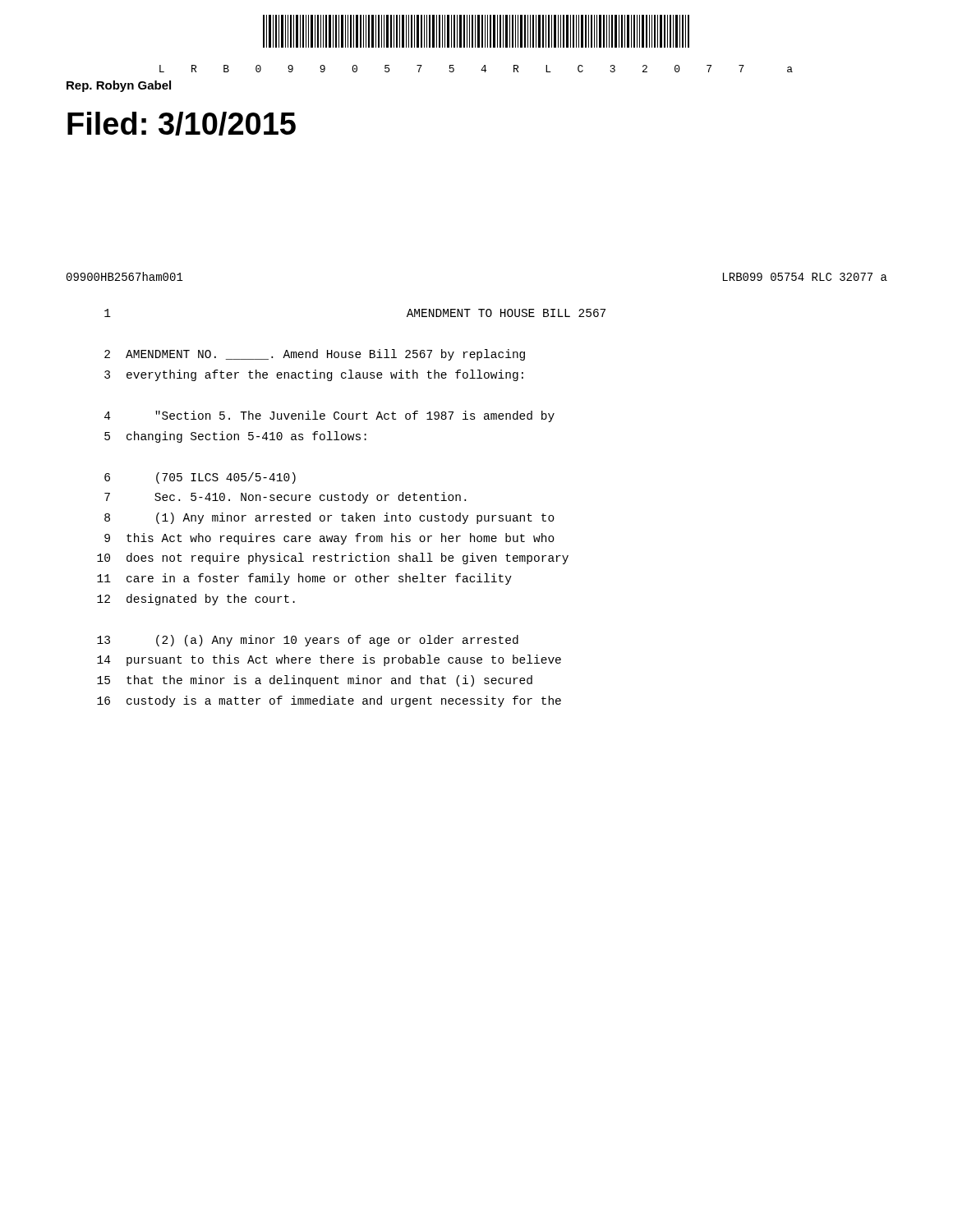Point to the element starting "5 changing Section 5-410 as follows:"

(x=235, y=437)
